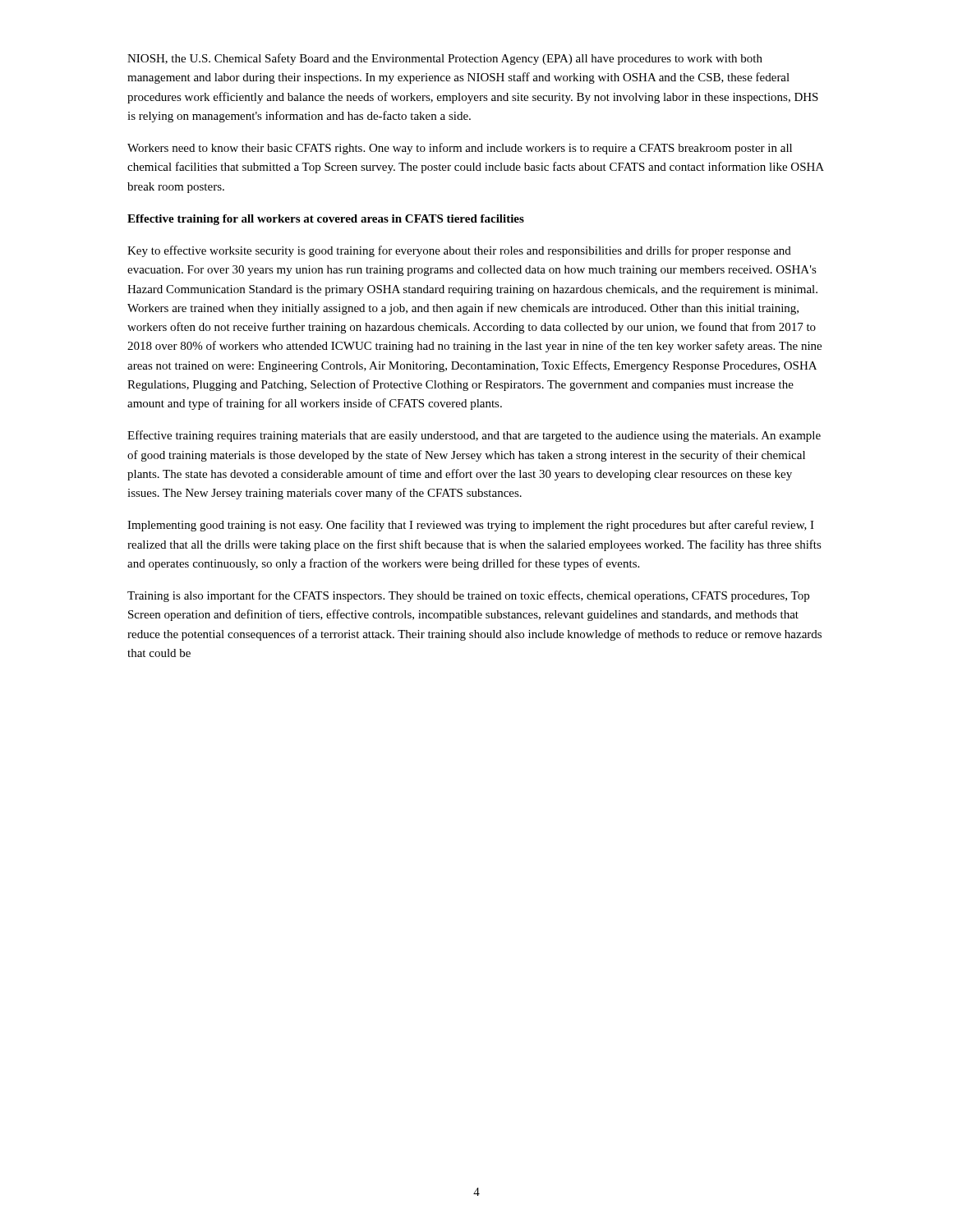The height and width of the screenshot is (1232, 953).
Task: Click on the text starting "NIOSH, the U.S. Chemical Safety"
Action: tap(476, 87)
